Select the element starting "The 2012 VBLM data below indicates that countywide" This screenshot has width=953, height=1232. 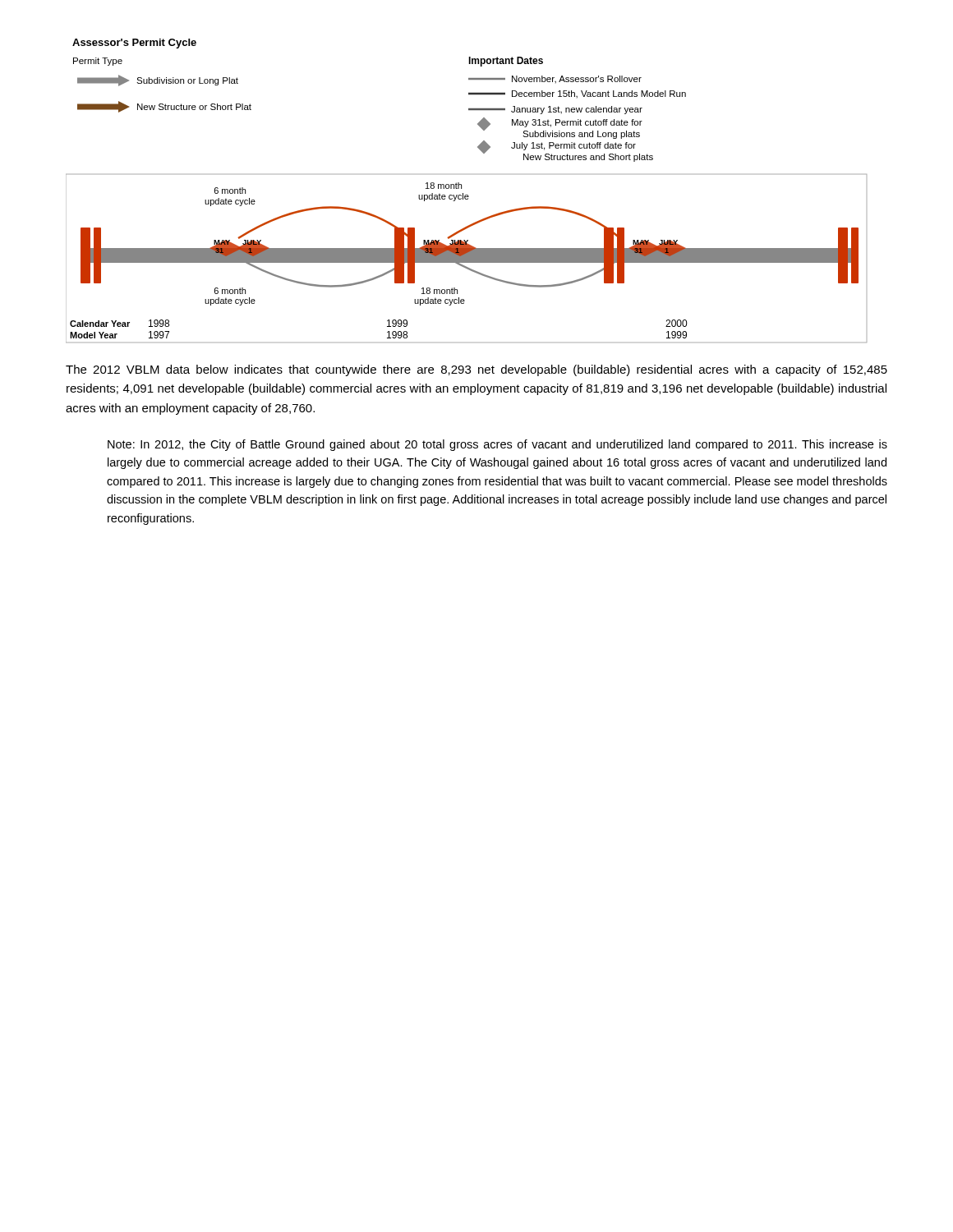tap(476, 388)
